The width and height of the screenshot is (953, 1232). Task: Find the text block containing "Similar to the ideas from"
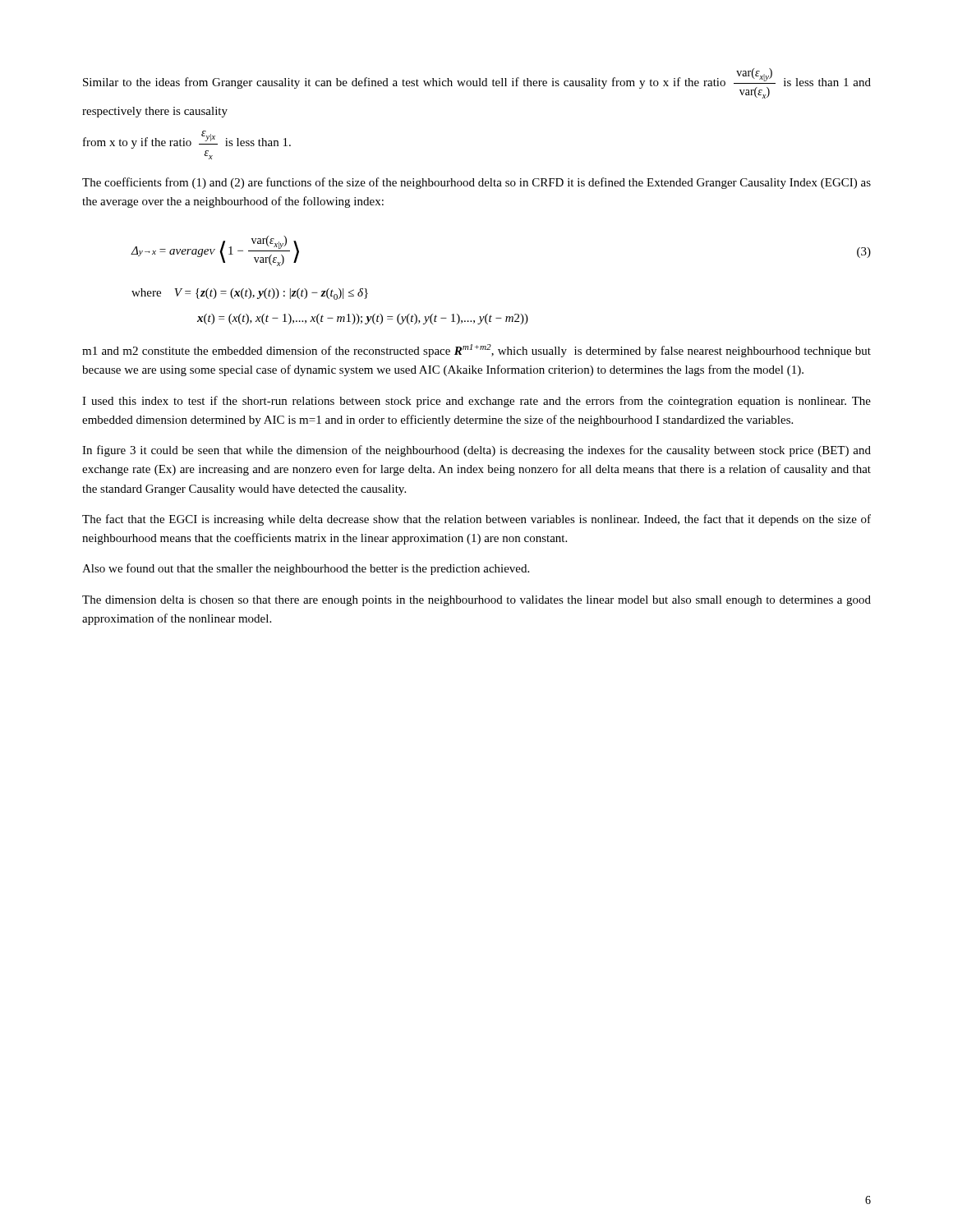click(x=476, y=91)
